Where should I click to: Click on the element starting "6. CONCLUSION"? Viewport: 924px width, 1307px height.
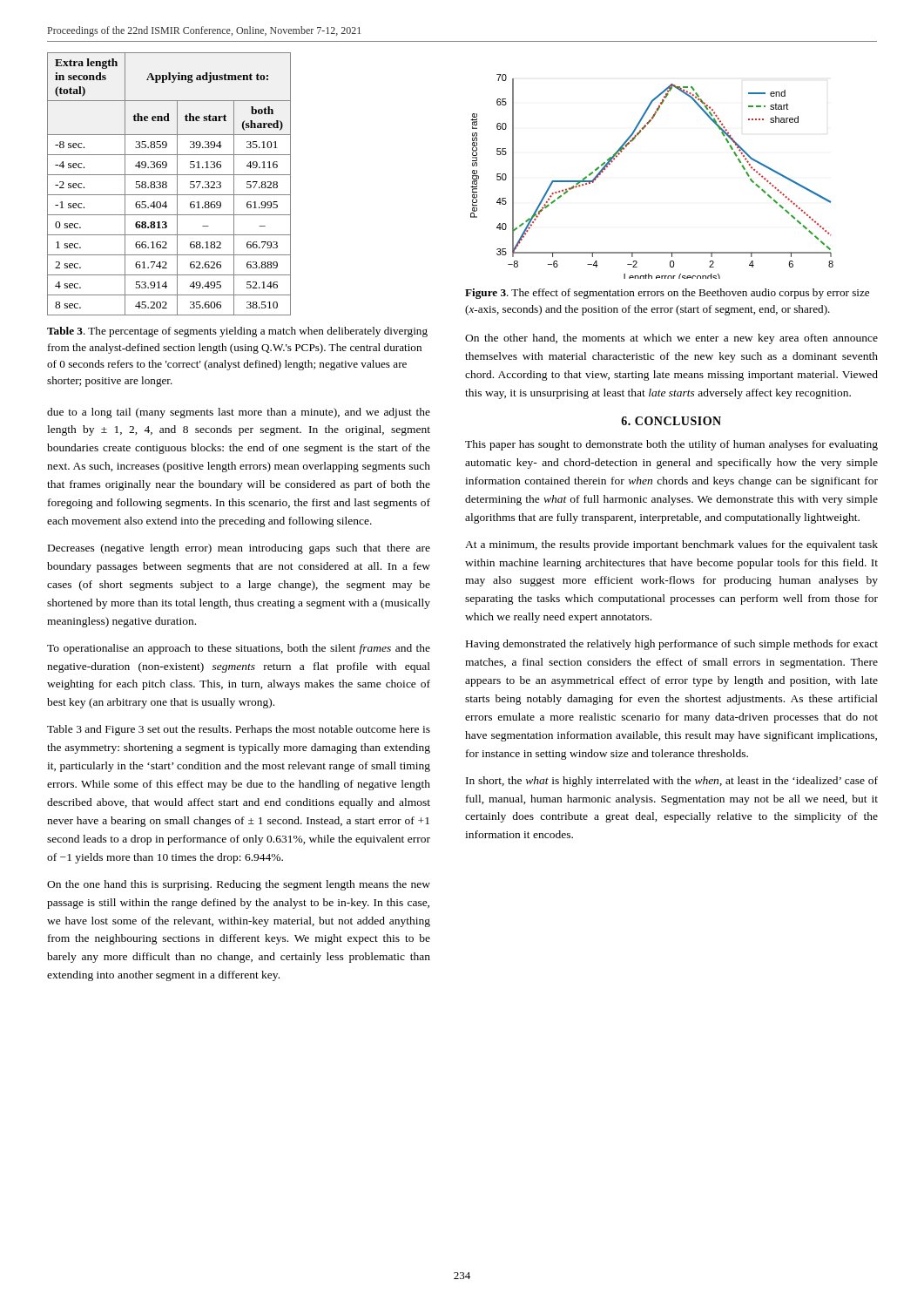(x=671, y=421)
